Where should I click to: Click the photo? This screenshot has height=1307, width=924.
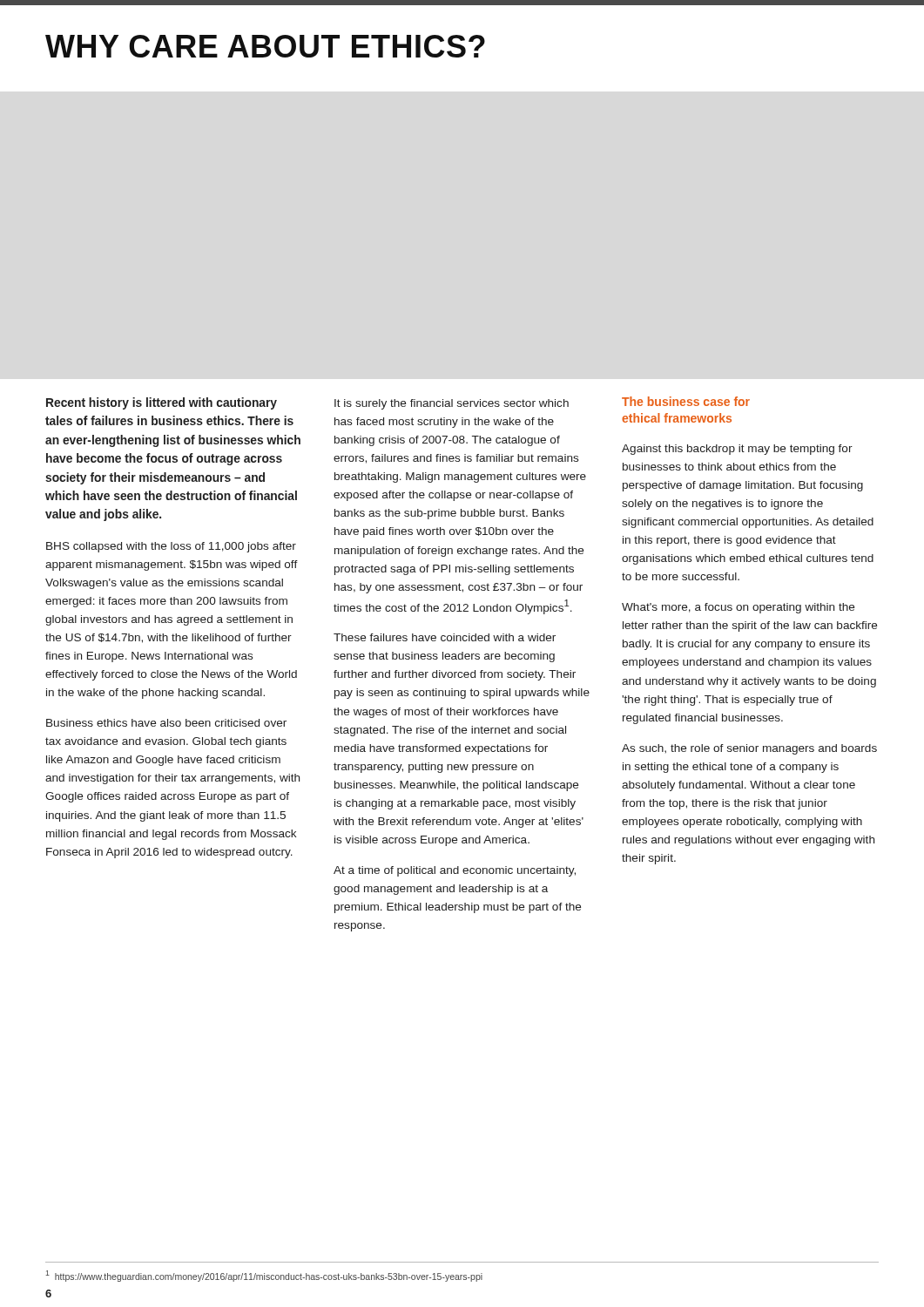click(462, 235)
